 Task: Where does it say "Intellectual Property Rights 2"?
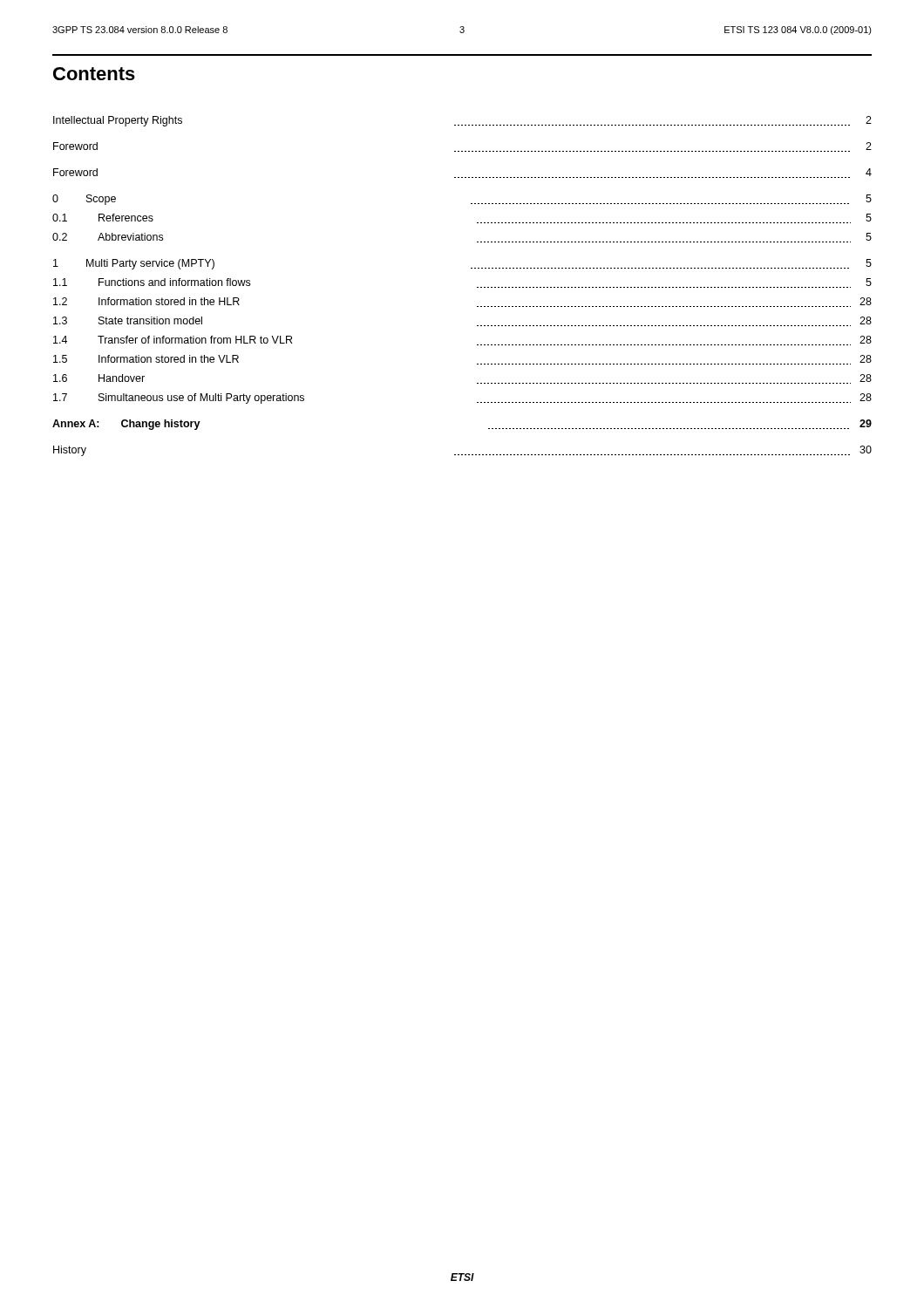(x=462, y=120)
